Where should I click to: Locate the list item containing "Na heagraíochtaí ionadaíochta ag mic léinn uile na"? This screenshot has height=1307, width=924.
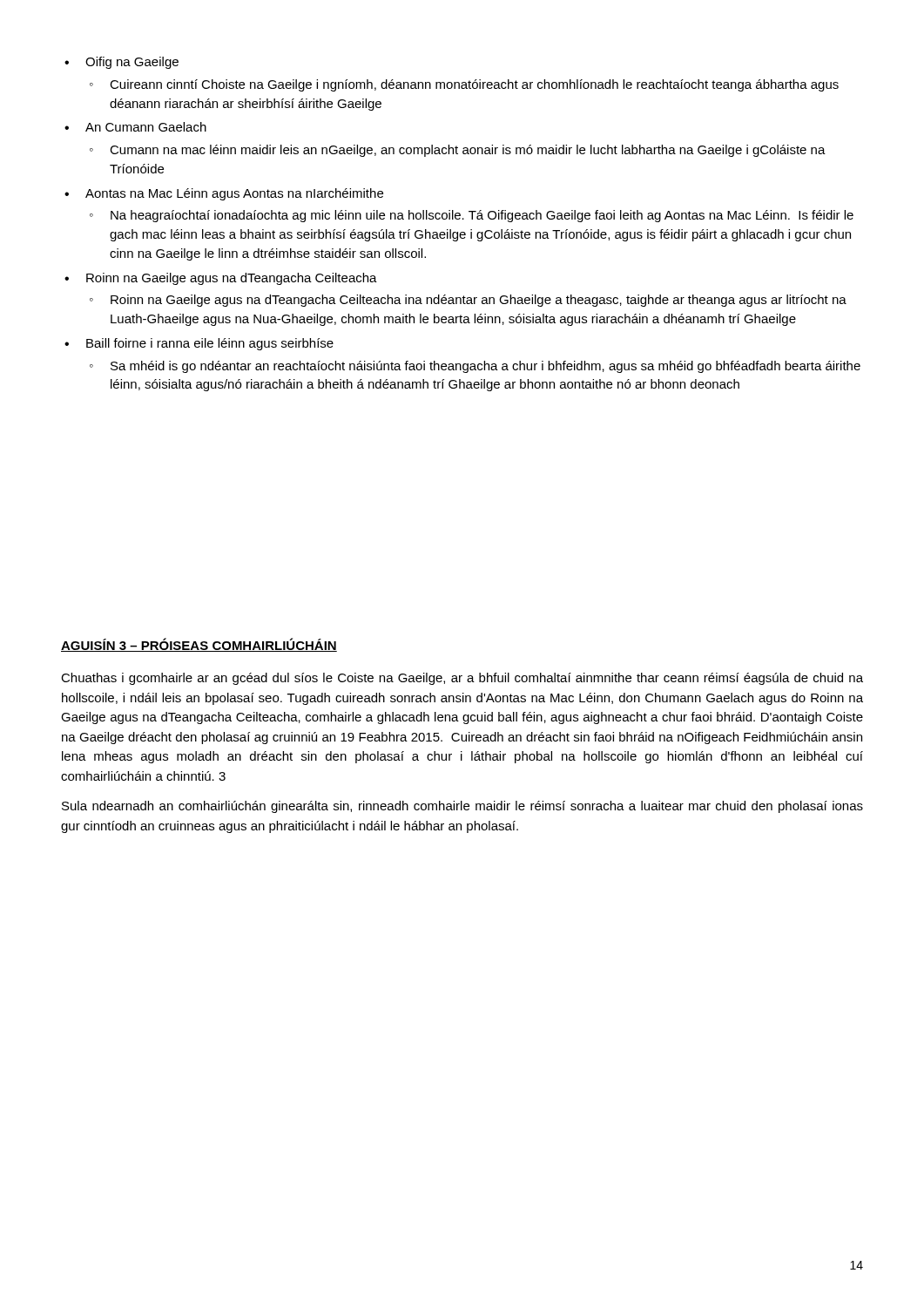(x=482, y=234)
